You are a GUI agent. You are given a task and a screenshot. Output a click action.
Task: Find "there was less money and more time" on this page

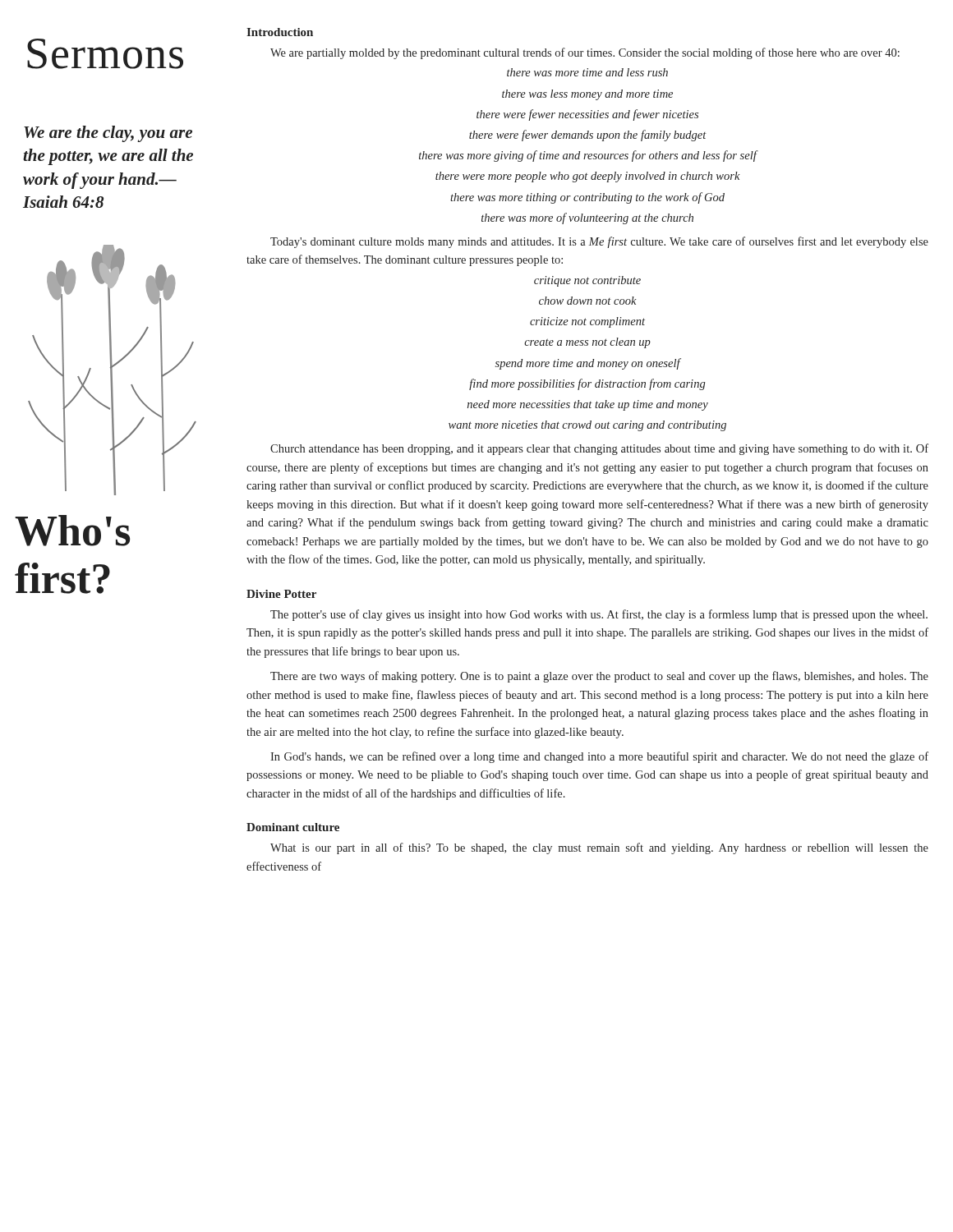pos(587,93)
